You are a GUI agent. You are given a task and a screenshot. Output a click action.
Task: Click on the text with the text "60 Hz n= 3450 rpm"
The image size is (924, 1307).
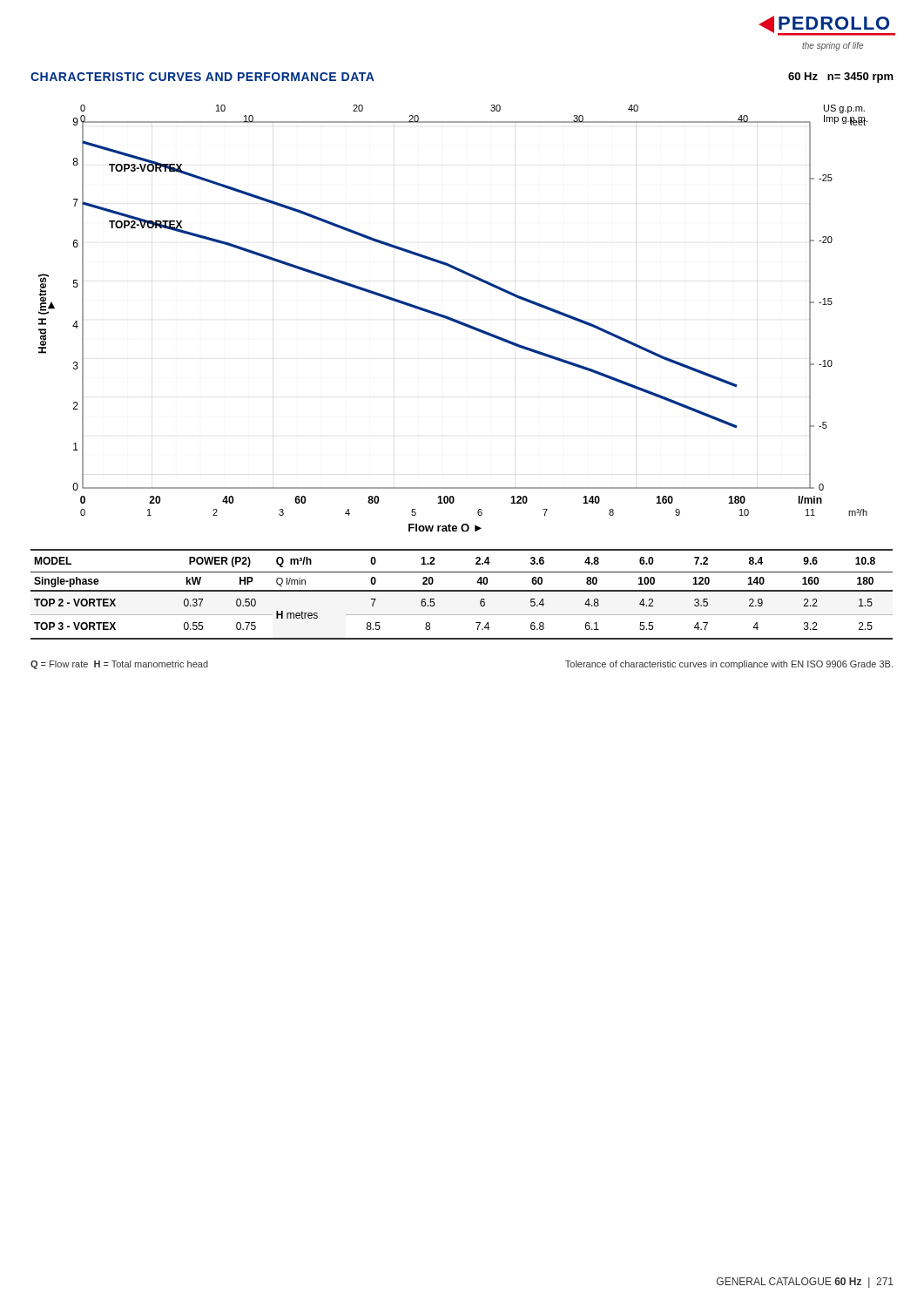coord(841,76)
